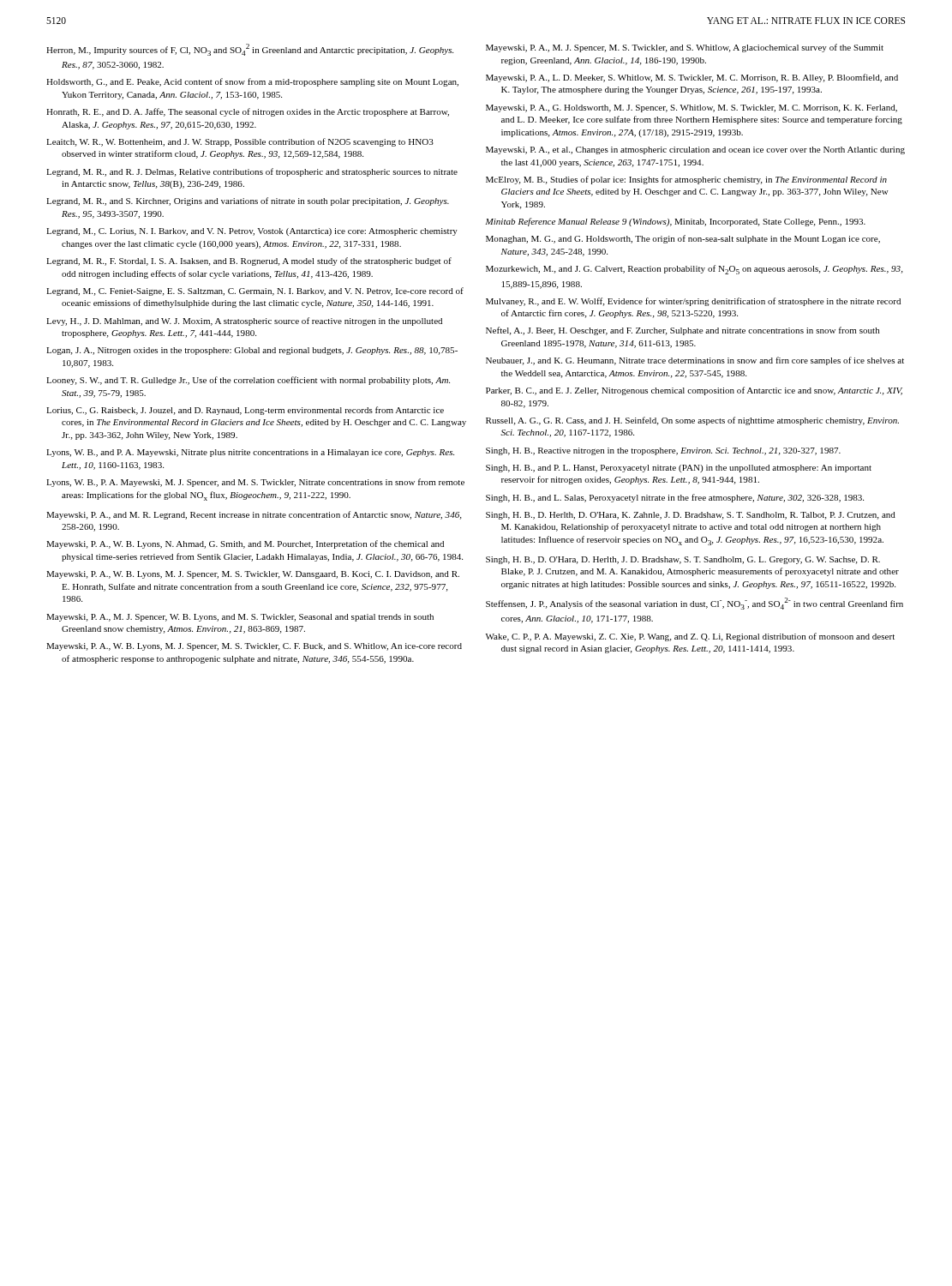Select the list item that reads "Monaghan, M. G., and"
This screenshot has height=1286, width=952.
click(683, 245)
